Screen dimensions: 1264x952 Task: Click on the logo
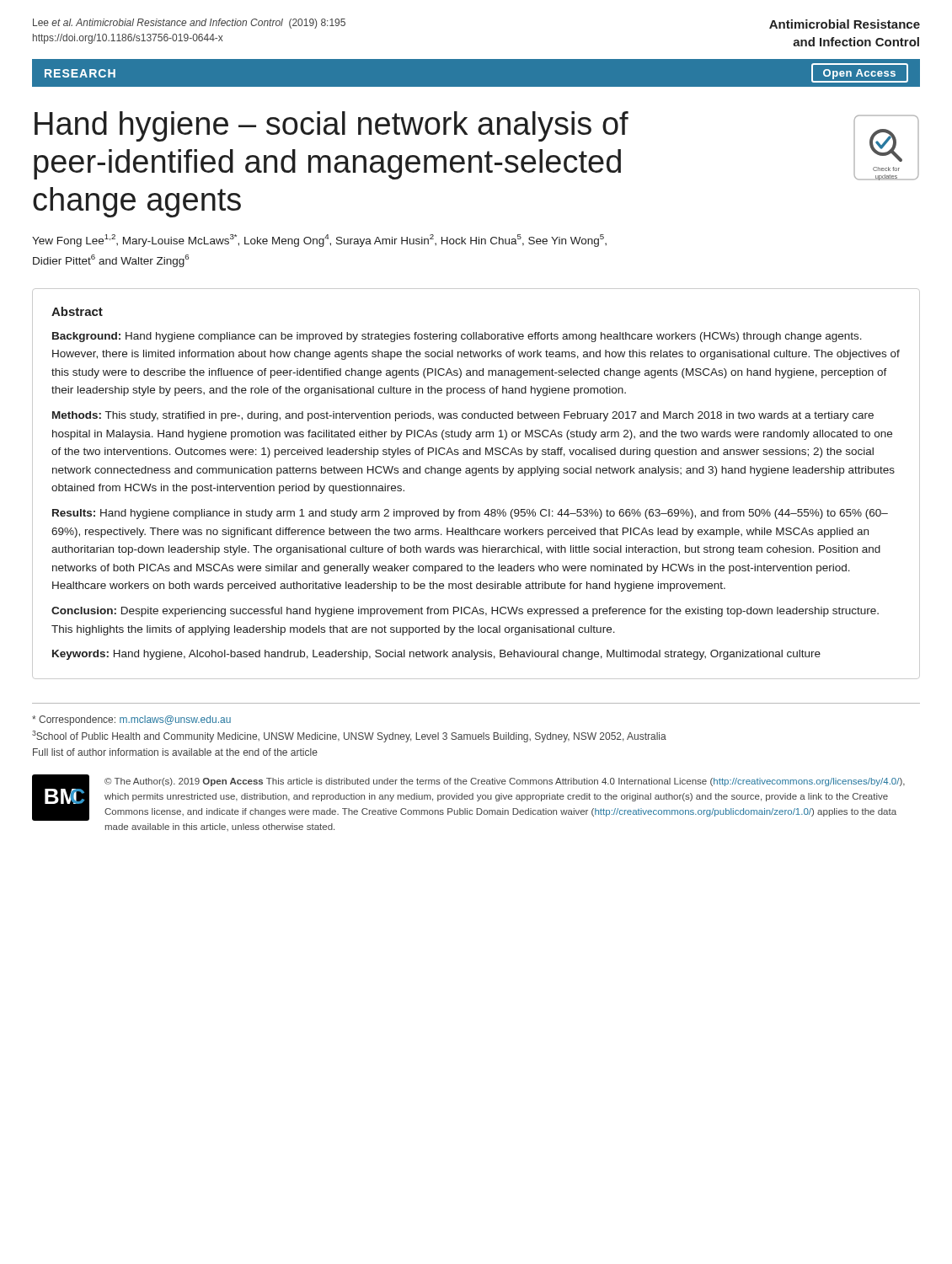[x=61, y=799]
